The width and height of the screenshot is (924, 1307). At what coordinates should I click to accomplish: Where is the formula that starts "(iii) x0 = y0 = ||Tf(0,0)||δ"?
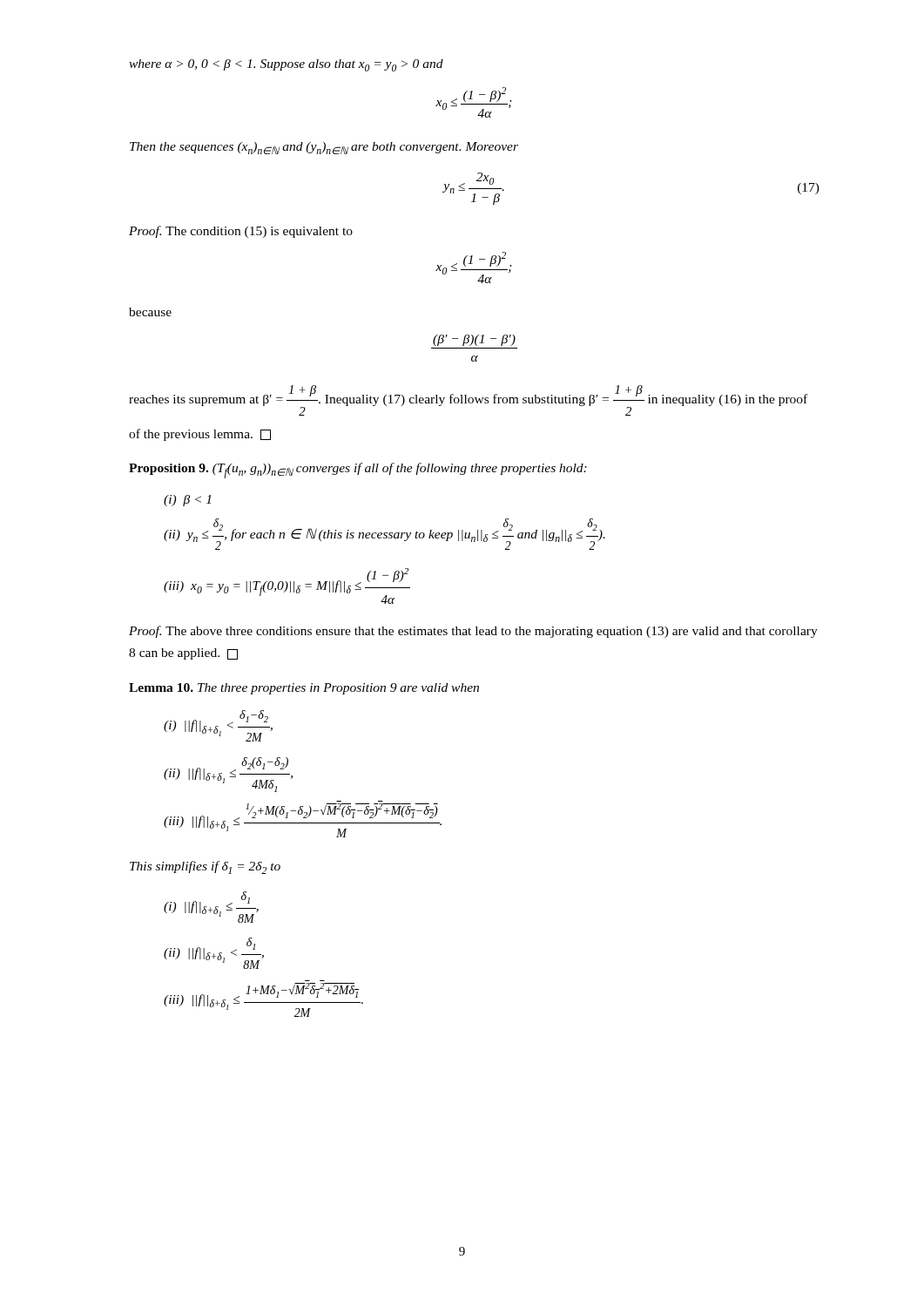click(x=287, y=587)
